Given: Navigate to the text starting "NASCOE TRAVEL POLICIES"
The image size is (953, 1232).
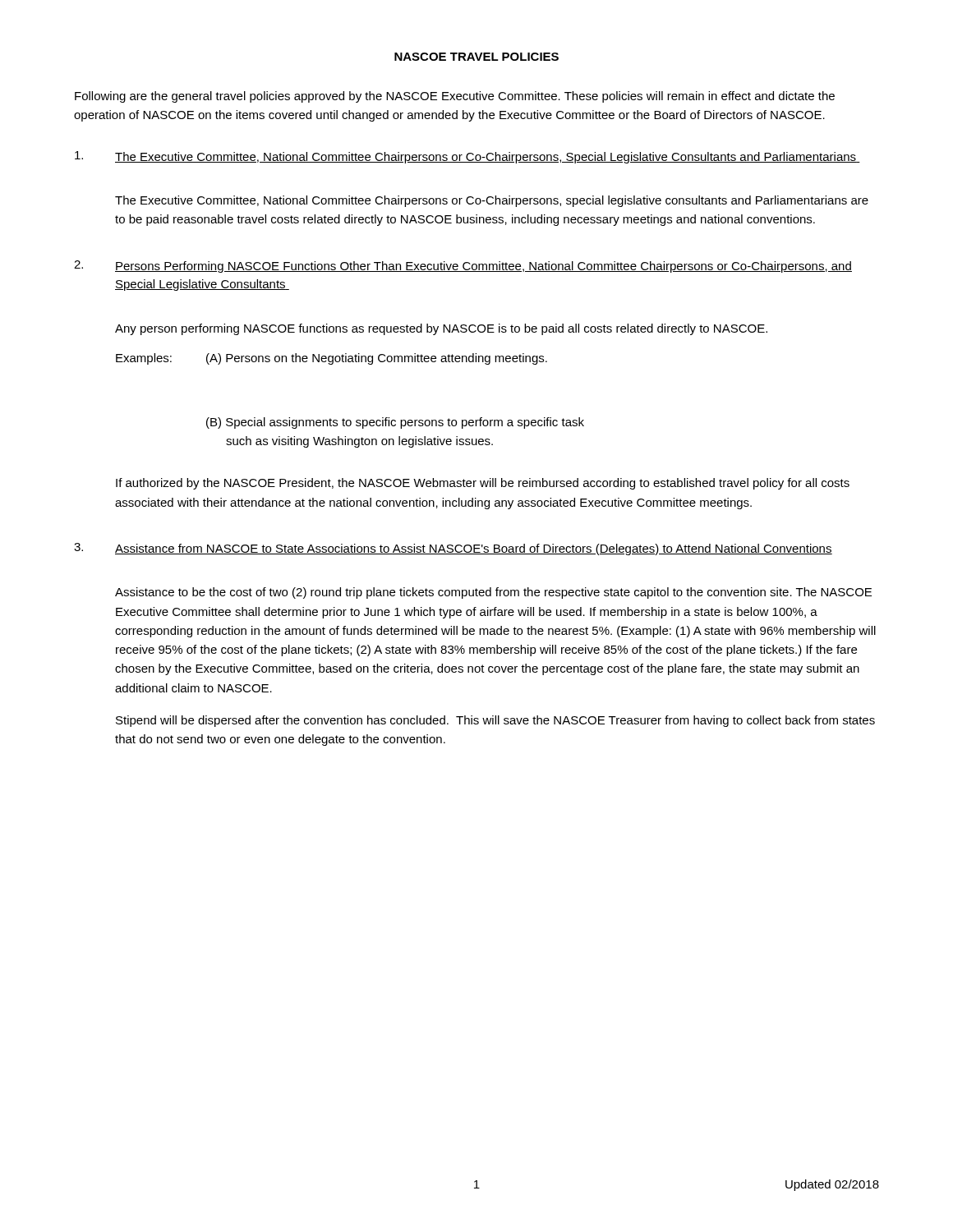Looking at the screenshot, I should (476, 56).
